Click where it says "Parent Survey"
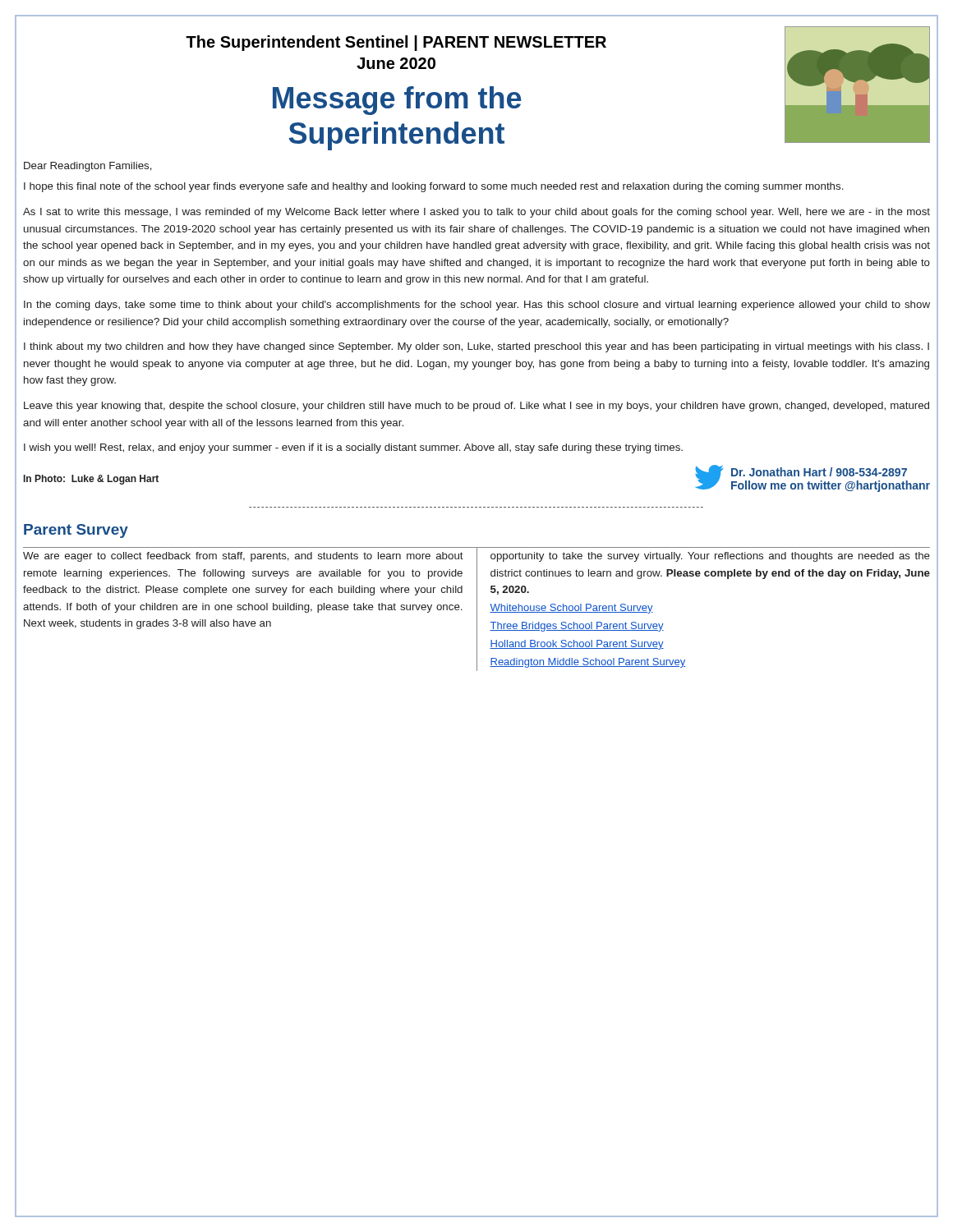Viewport: 953px width, 1232px height. [x=75, y=529]
